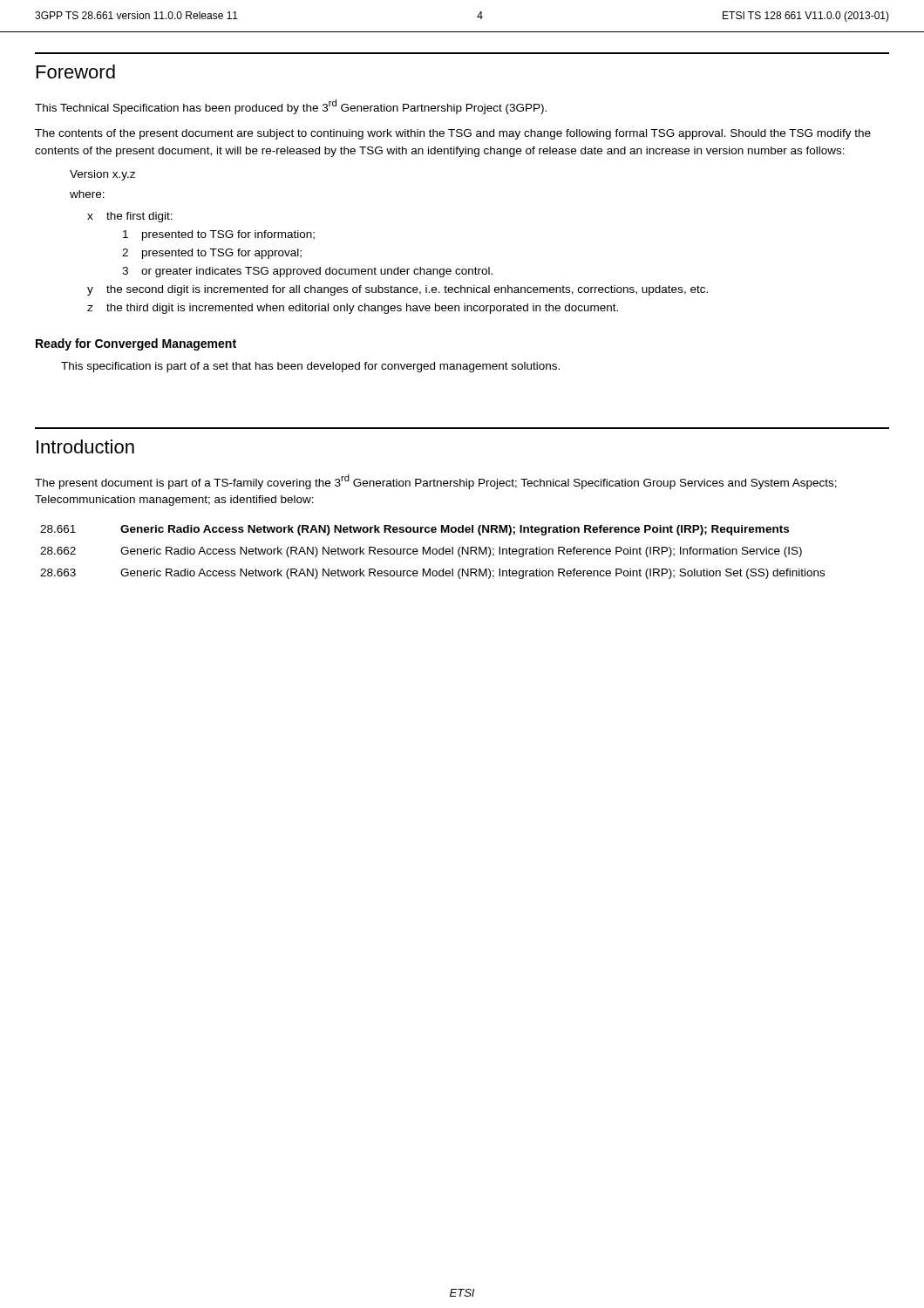
Task: Point to the block beginning "y the second digit is incremented for all"
Action: point(398,289)
